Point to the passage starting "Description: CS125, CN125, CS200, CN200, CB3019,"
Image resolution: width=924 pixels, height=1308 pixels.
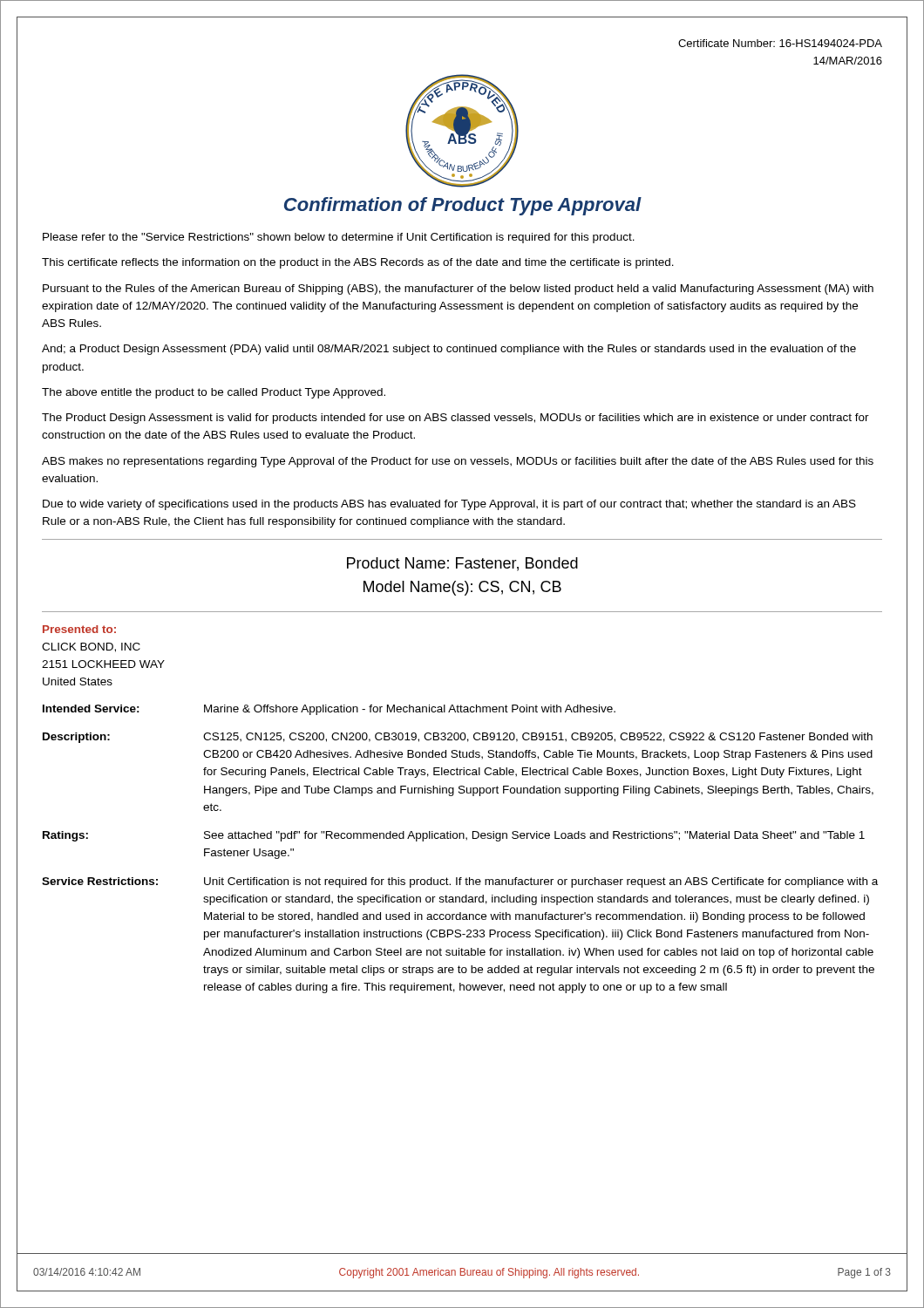click(462, 772)
